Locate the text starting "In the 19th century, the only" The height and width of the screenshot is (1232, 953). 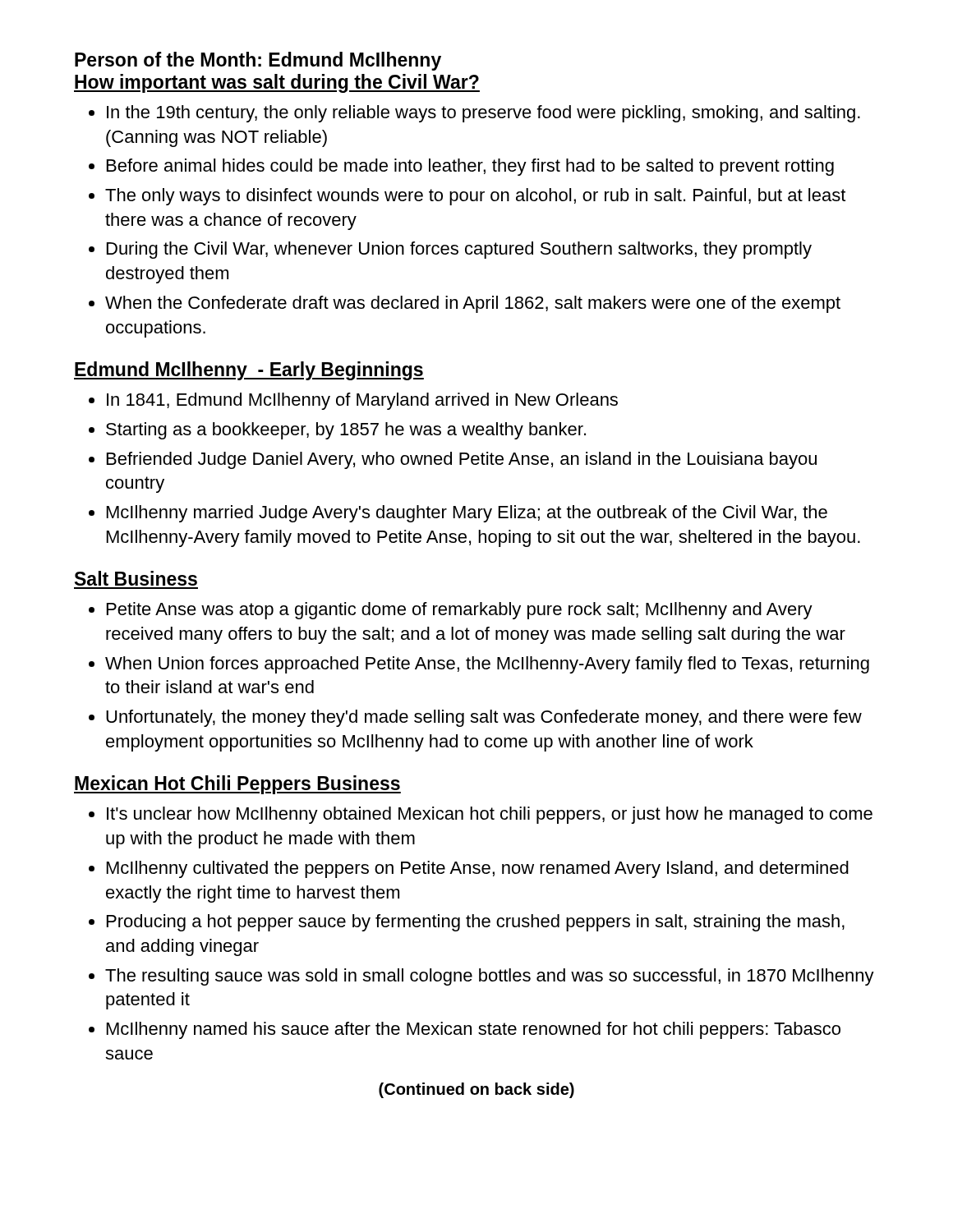tap(483, 124)
